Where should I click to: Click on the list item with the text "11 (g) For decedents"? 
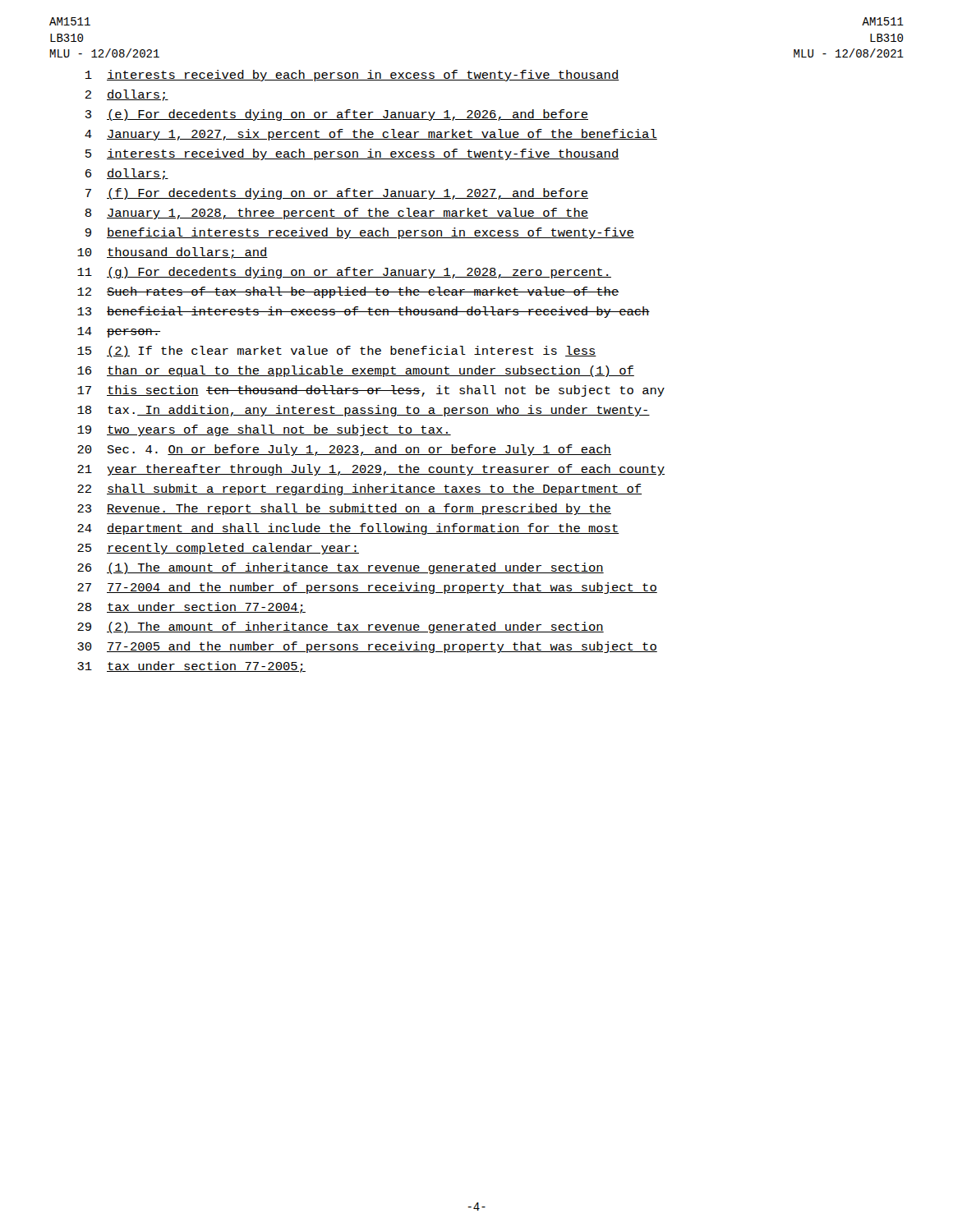tap(476, 273)
